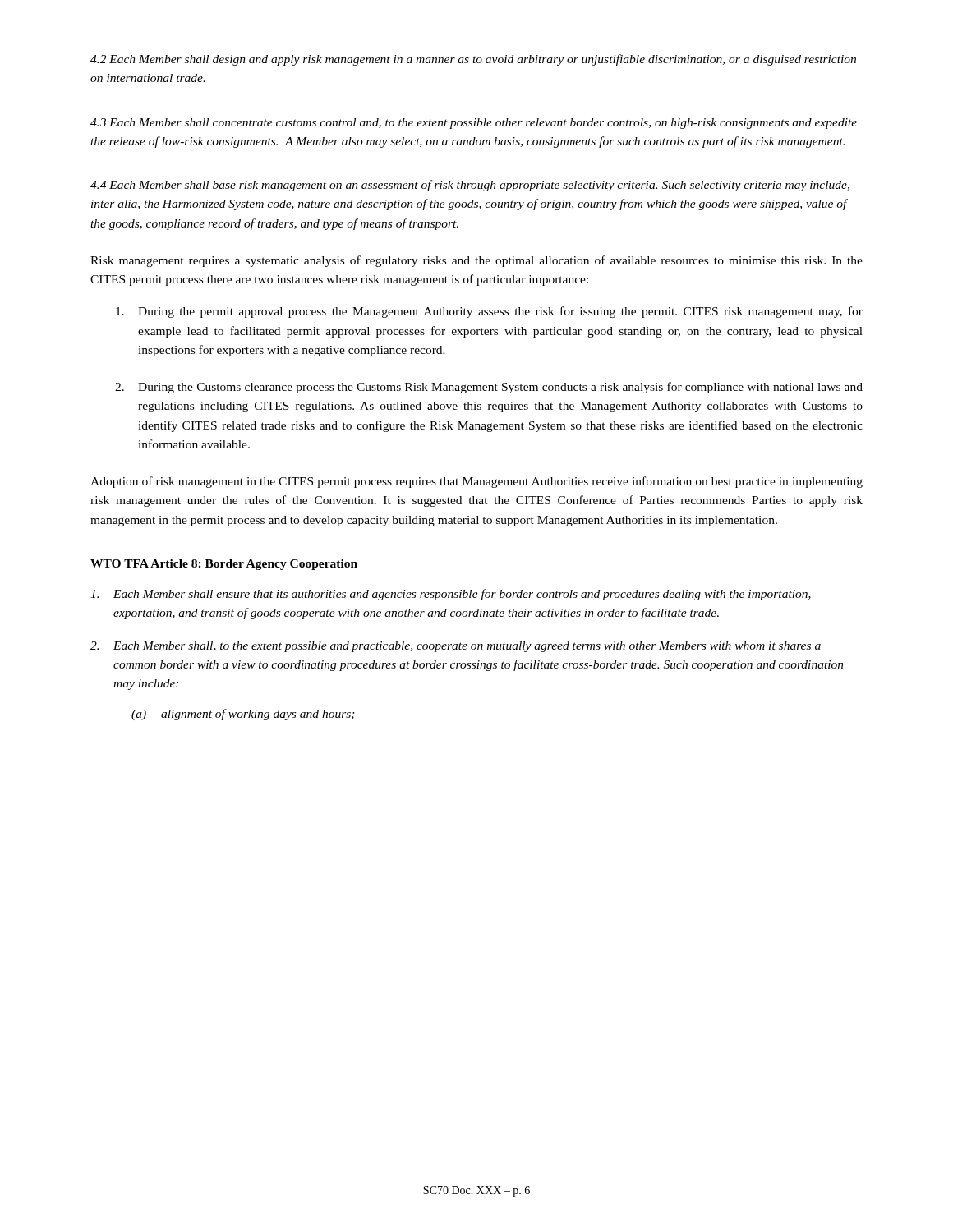Find the section header with the text "WTO TFA Article"
The image size is (953, 1232).
click(224, 565)
